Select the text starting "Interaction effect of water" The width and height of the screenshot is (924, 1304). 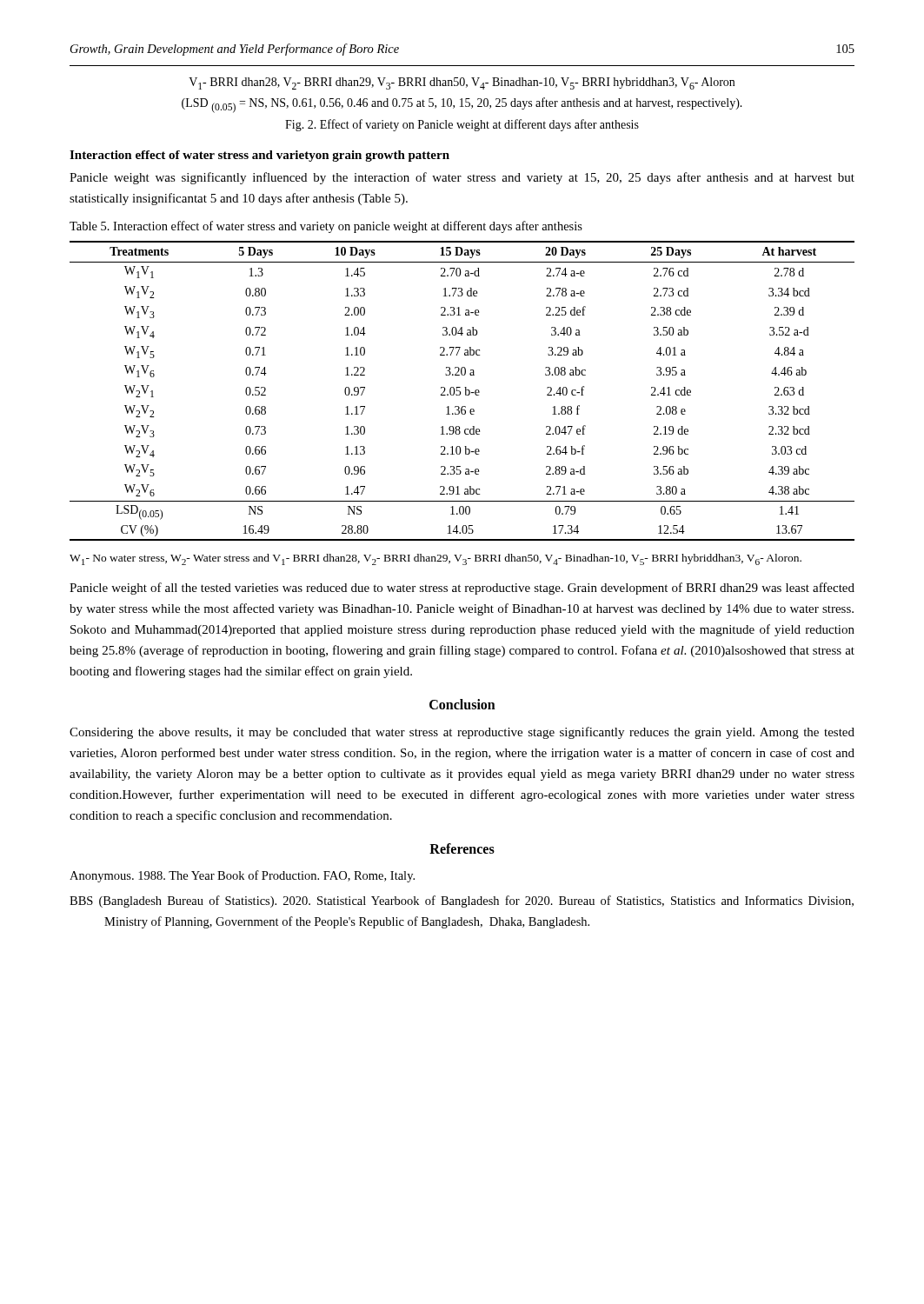coord(260,154)
